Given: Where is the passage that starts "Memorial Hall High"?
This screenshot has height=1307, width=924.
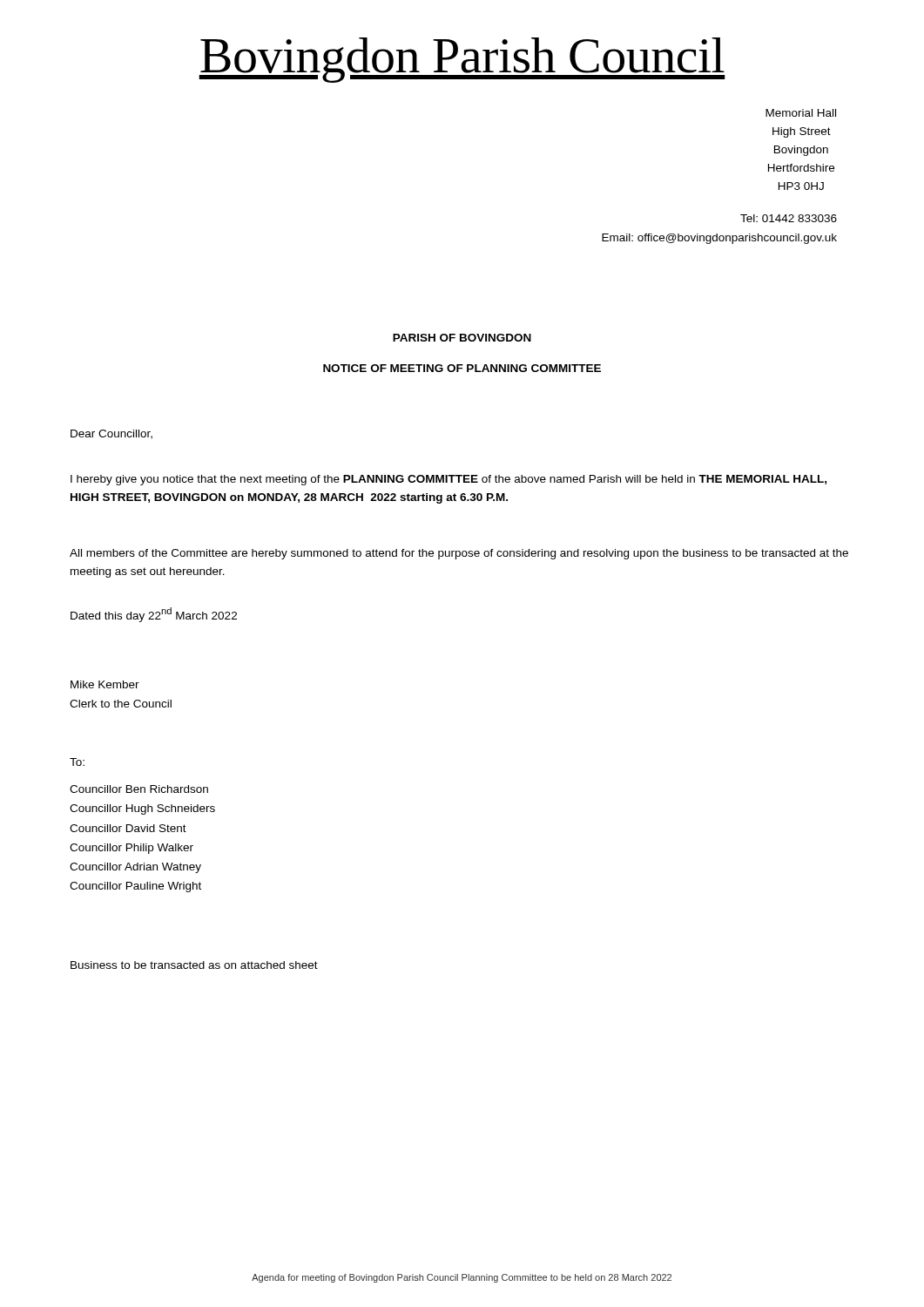Looking at the screenshot, I should (801, 149).
